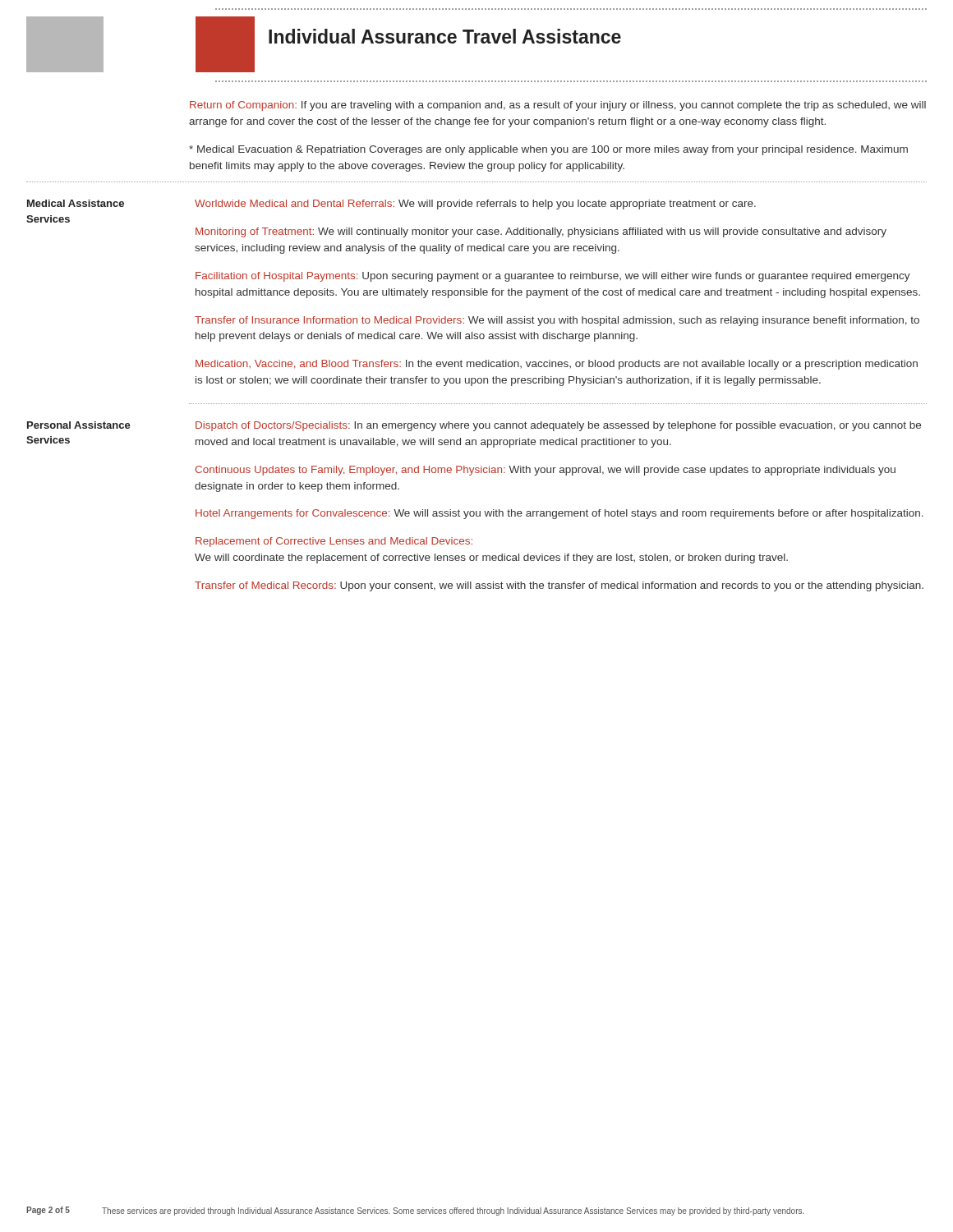Point to the text starting "Transfer of Insurance Information"
953x1232 pixels.
coord(557,328)
